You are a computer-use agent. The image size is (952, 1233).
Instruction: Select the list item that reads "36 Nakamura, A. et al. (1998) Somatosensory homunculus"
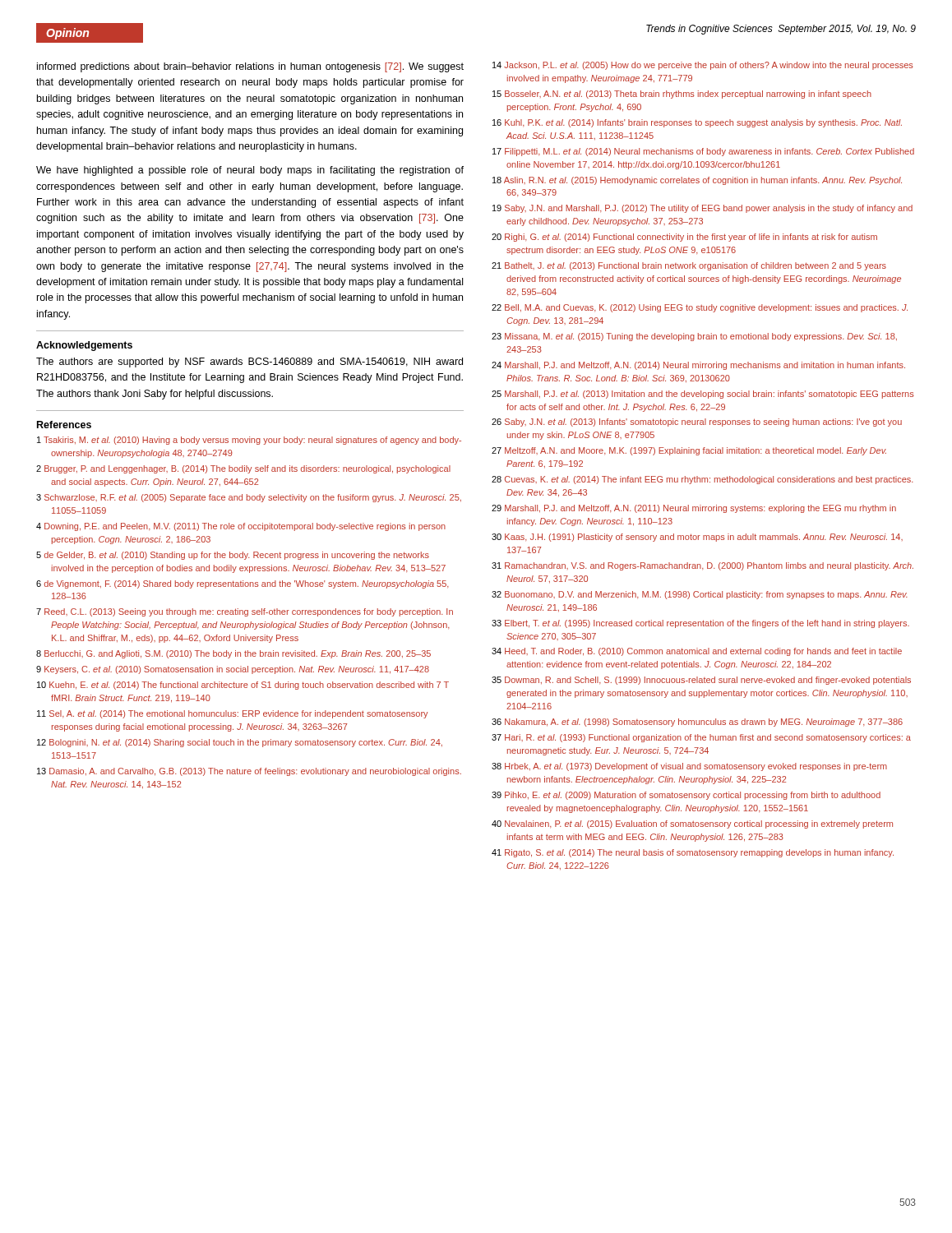point(697,722)
